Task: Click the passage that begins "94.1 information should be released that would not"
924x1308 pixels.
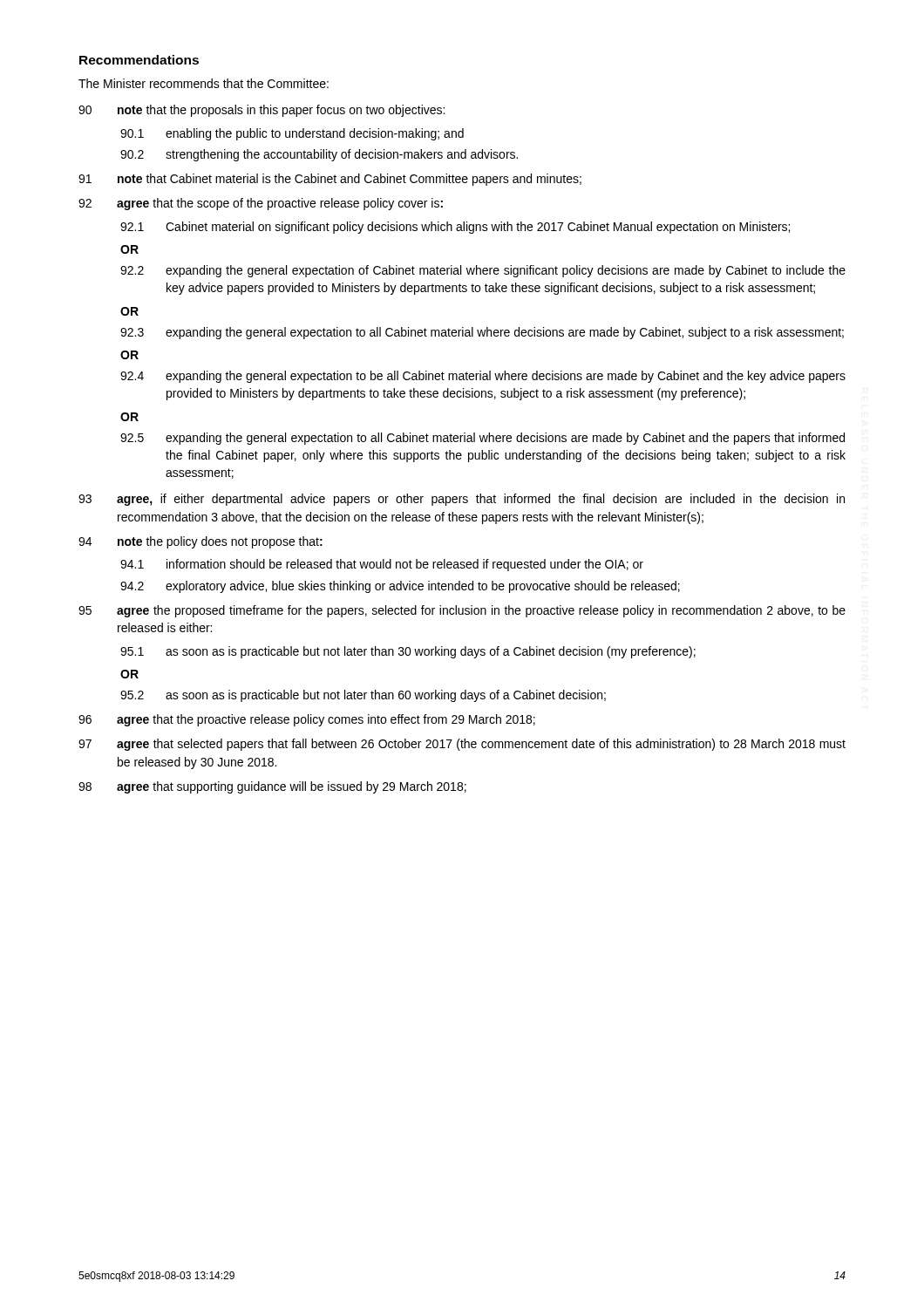Action: 483,565
